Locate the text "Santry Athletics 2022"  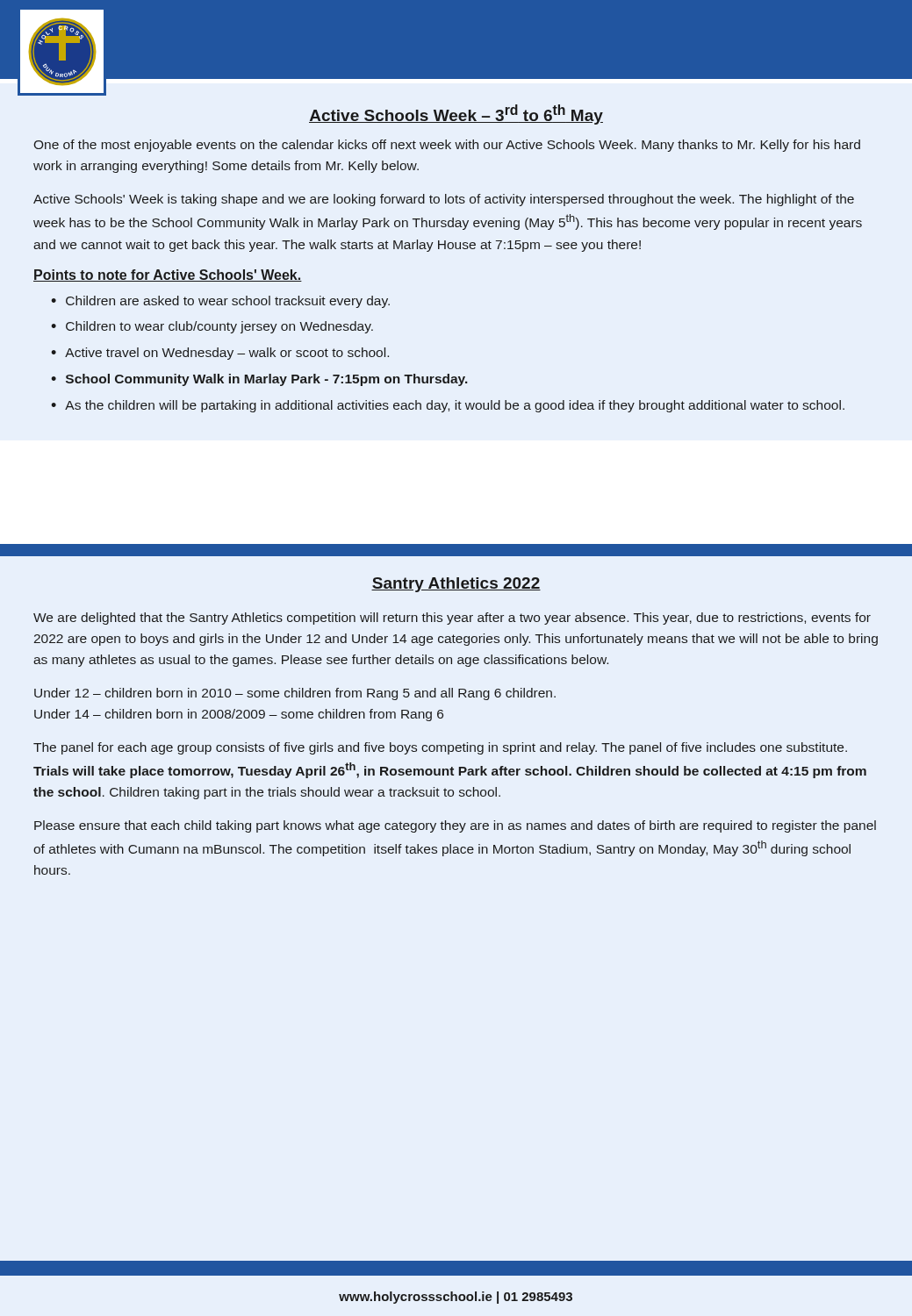(456, 583)
